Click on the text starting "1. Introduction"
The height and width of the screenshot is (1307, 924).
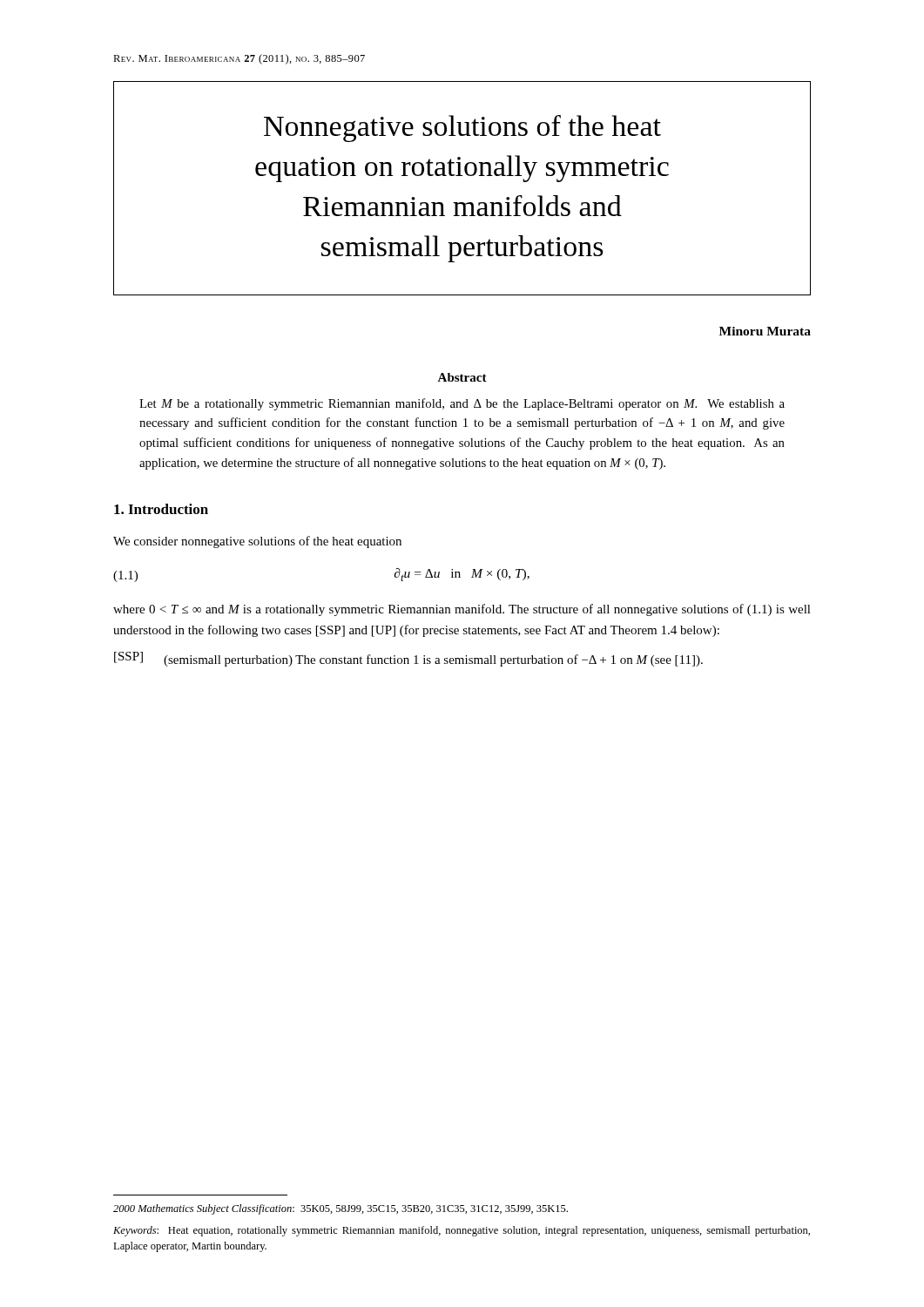(161, 509)
